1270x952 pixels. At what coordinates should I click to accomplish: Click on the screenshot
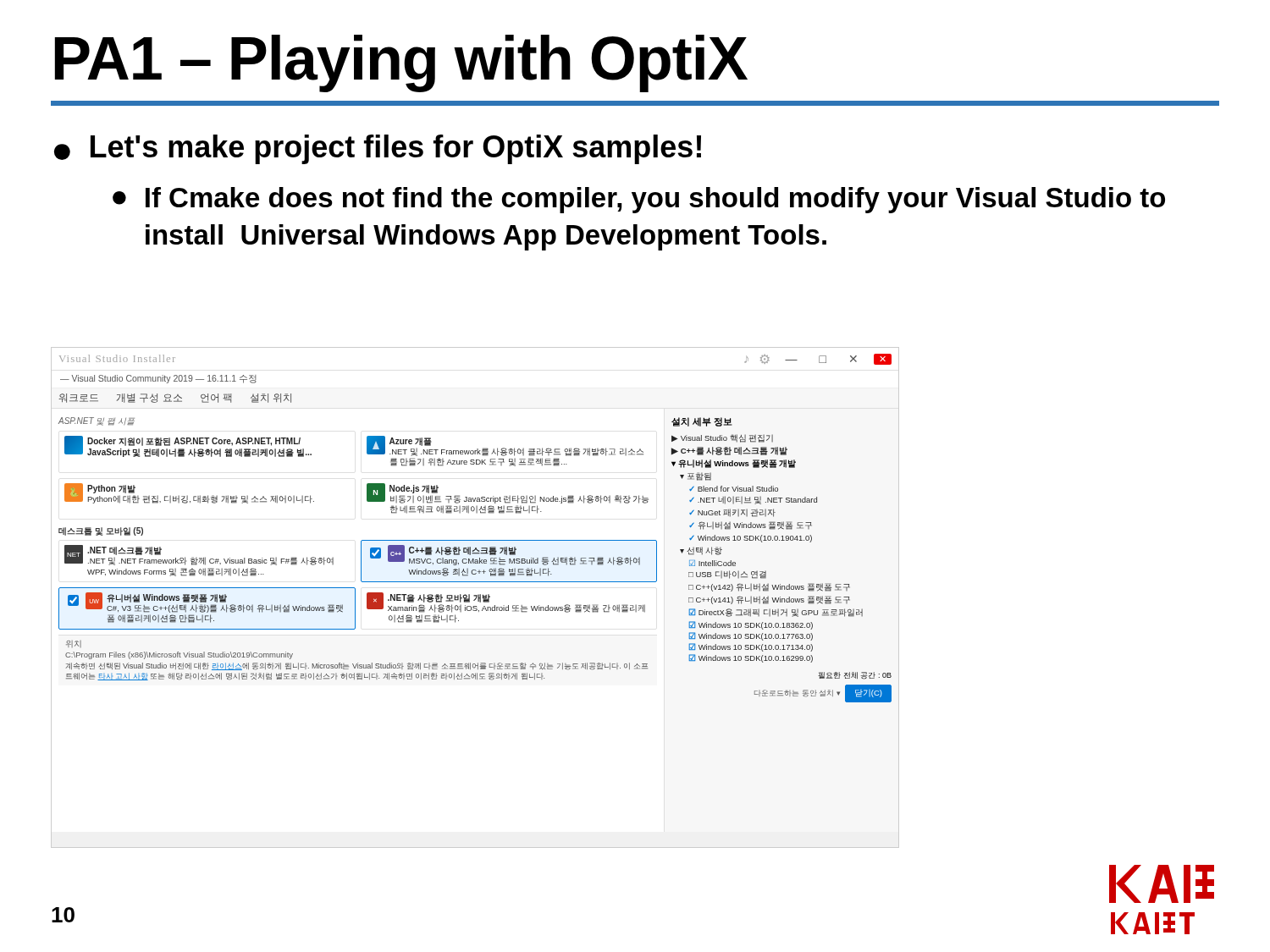[x=475, y=597]
